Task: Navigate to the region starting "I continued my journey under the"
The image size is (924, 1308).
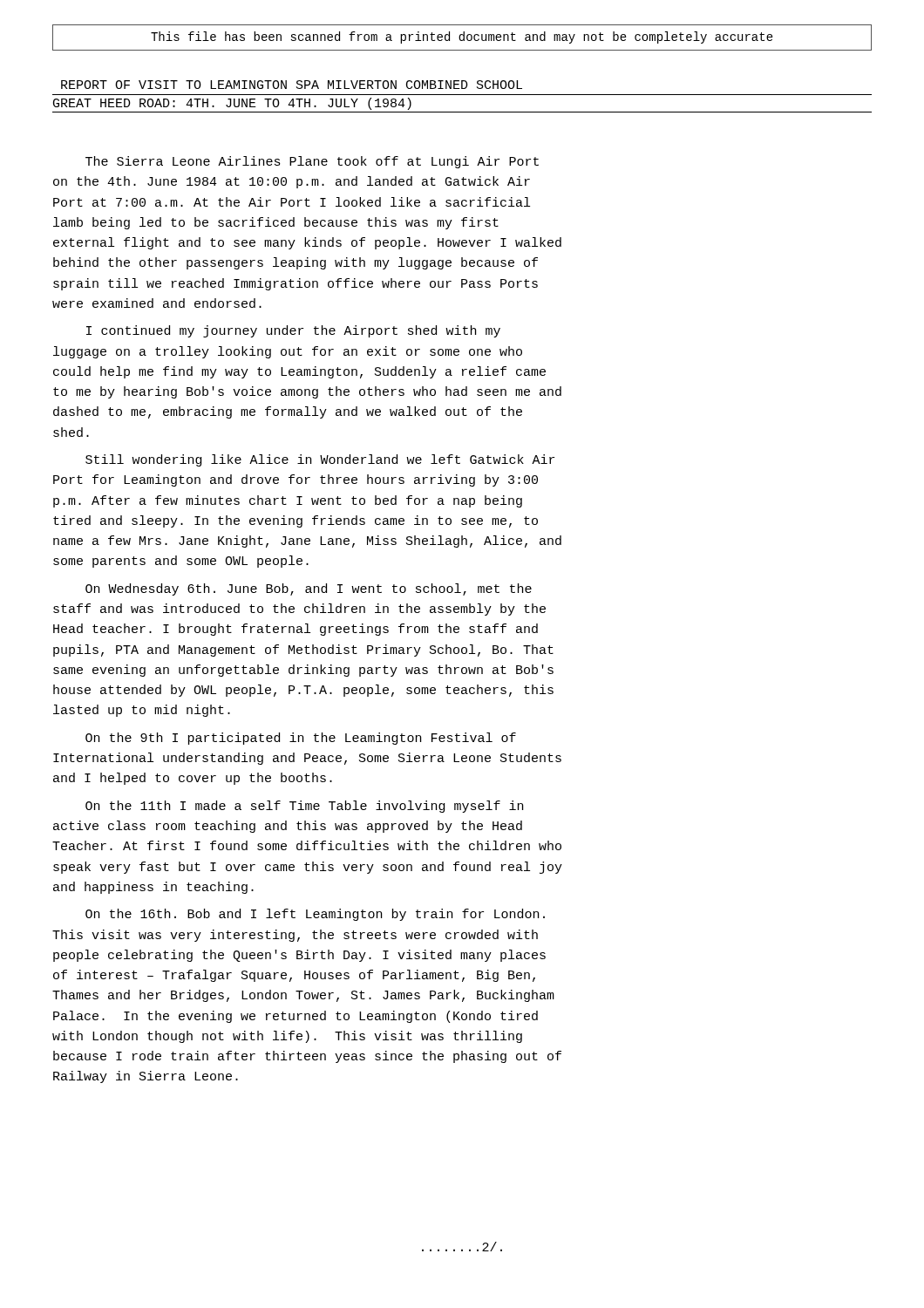Action: click(307, 383)
